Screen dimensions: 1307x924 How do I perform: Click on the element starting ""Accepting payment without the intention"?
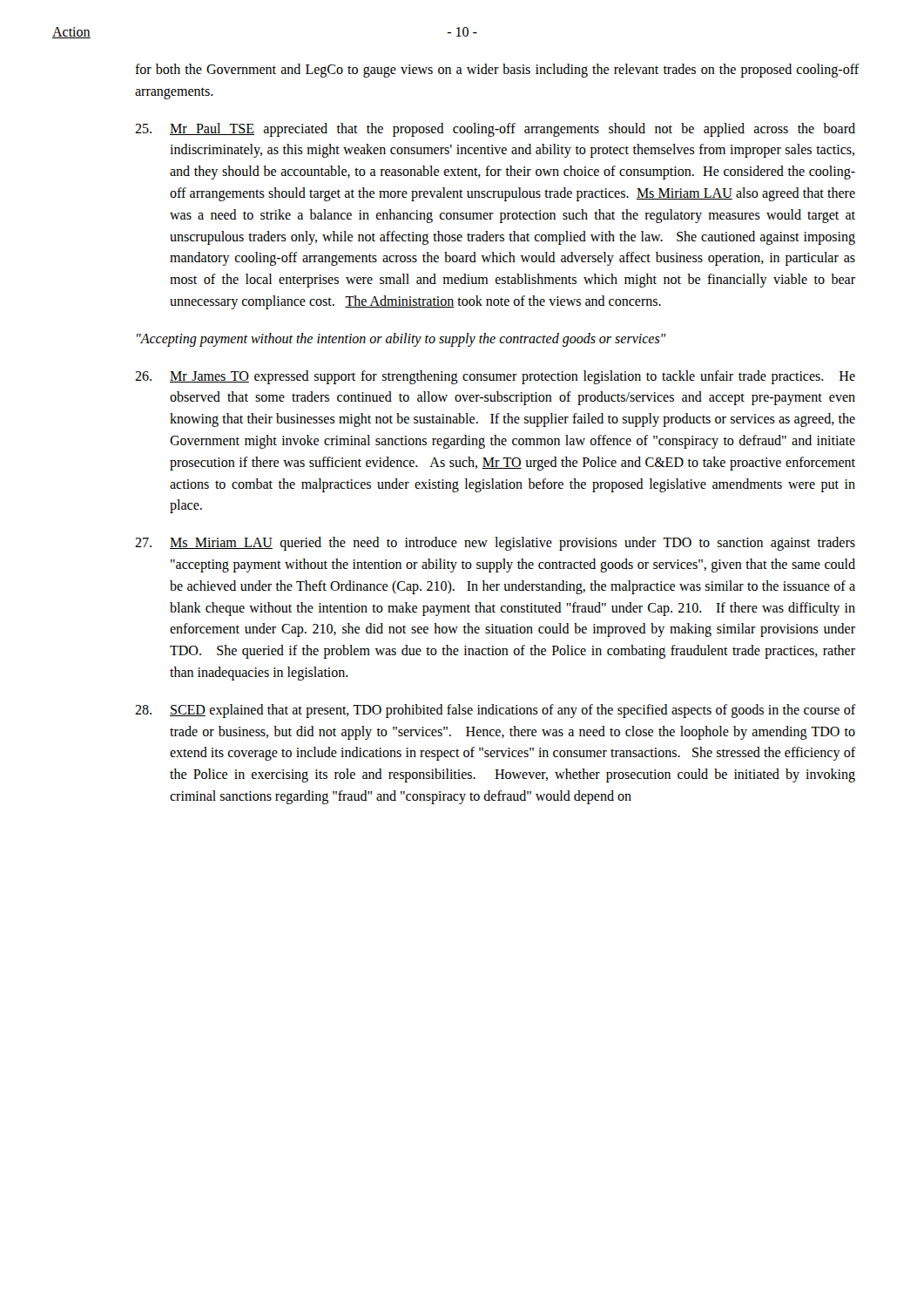tap(400, 338)
